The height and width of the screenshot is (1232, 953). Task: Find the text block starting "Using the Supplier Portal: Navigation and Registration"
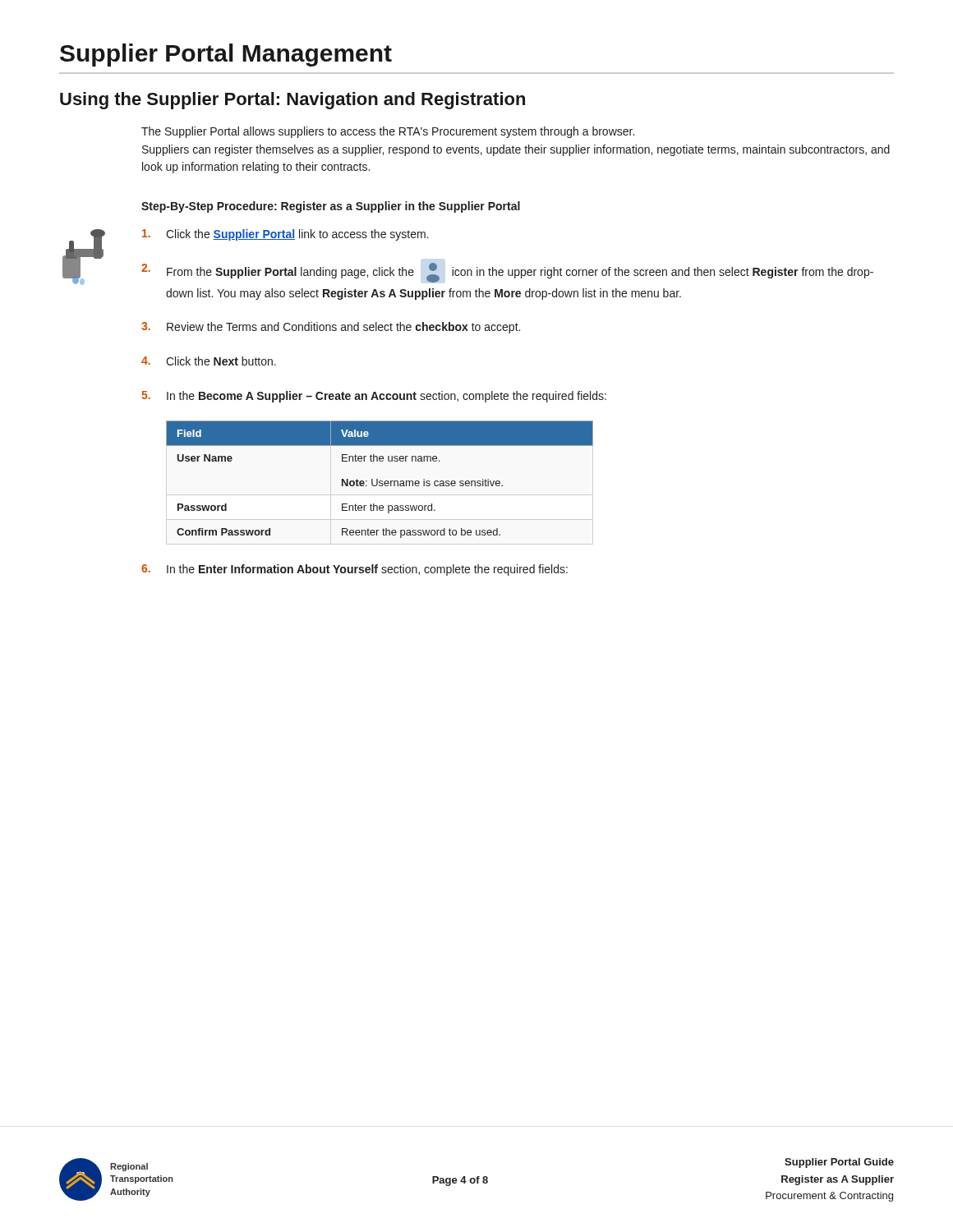coord(293,99)
